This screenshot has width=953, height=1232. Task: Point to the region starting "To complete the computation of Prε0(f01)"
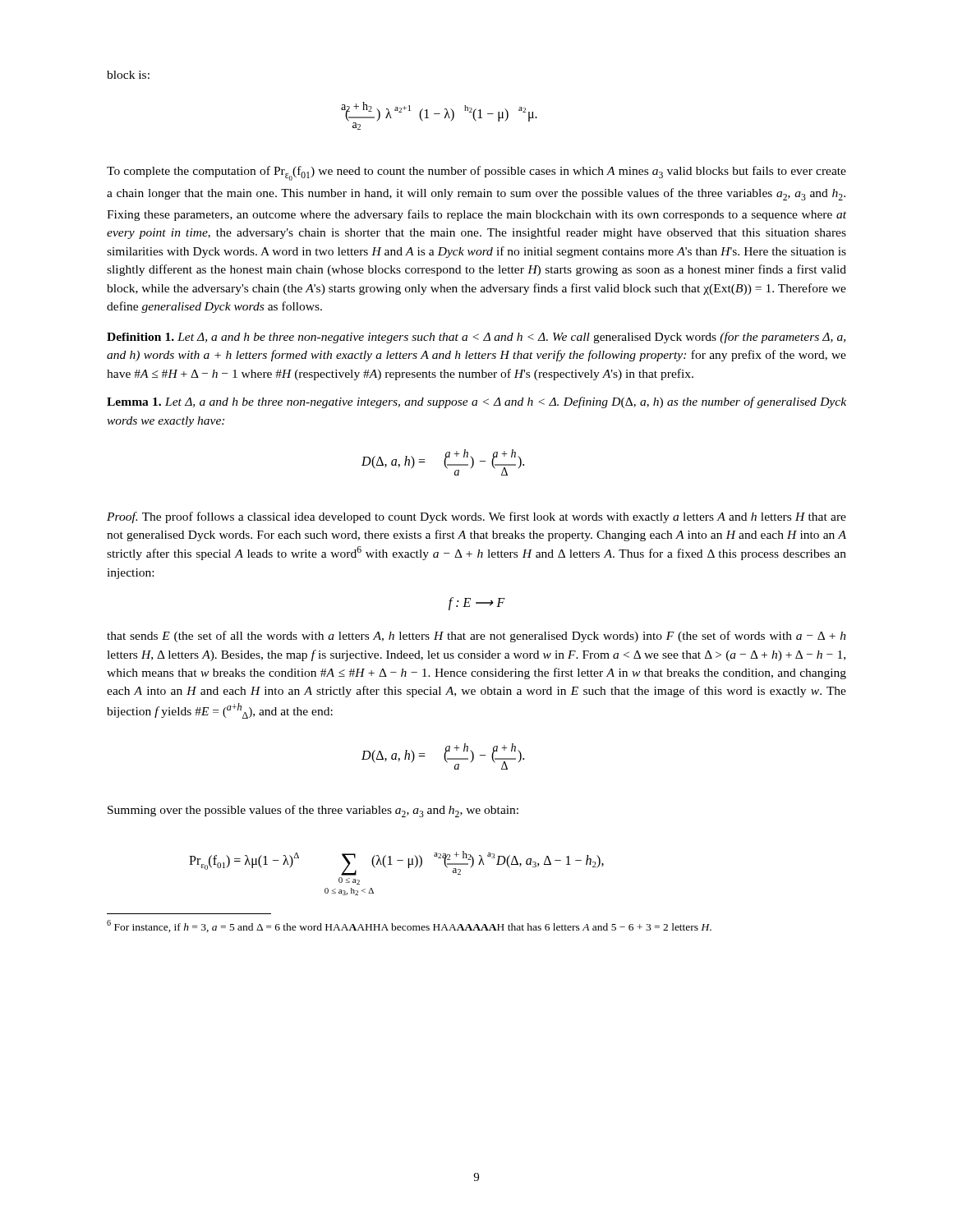coord(476,238)
